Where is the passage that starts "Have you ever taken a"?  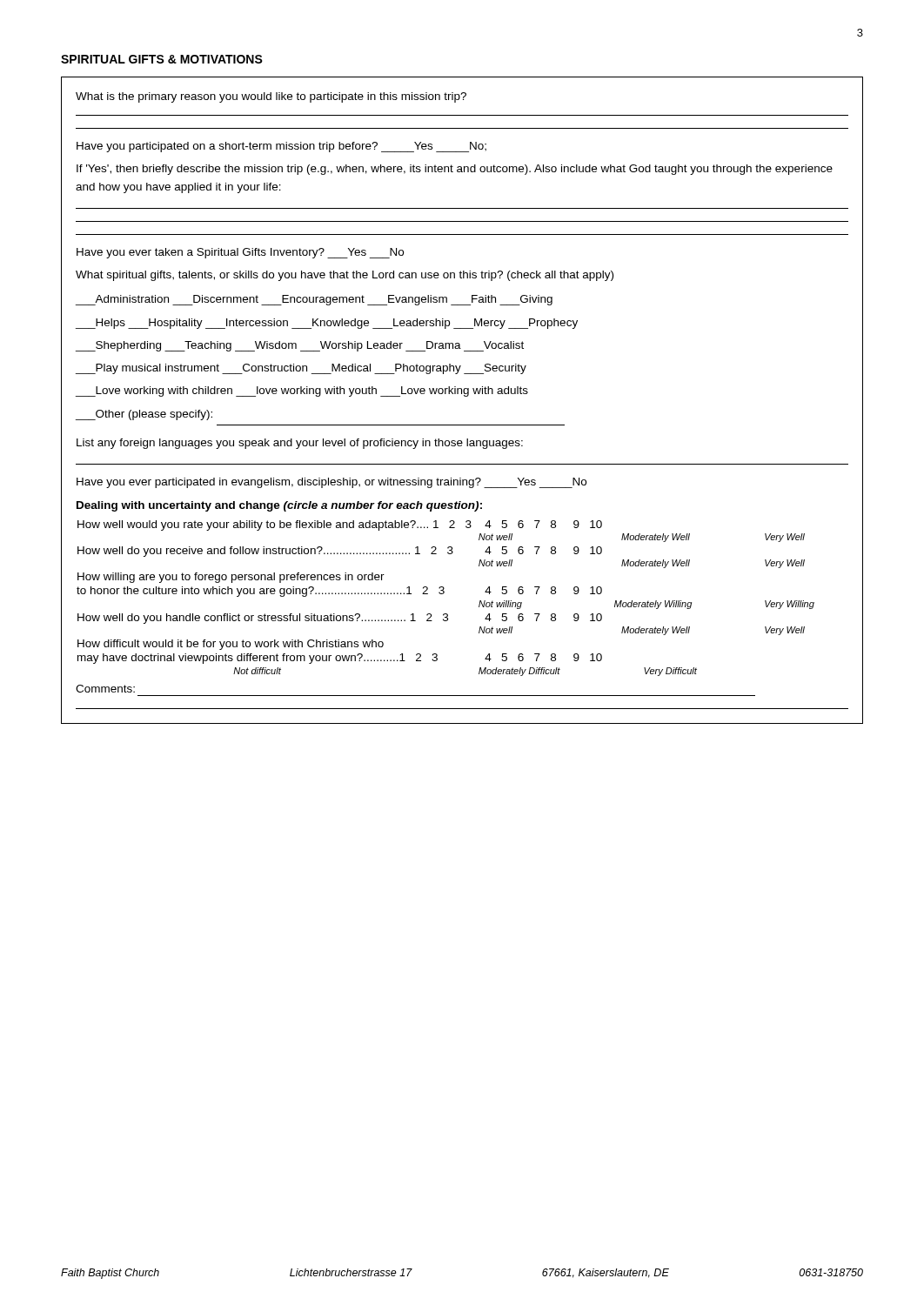click(240, 252)
